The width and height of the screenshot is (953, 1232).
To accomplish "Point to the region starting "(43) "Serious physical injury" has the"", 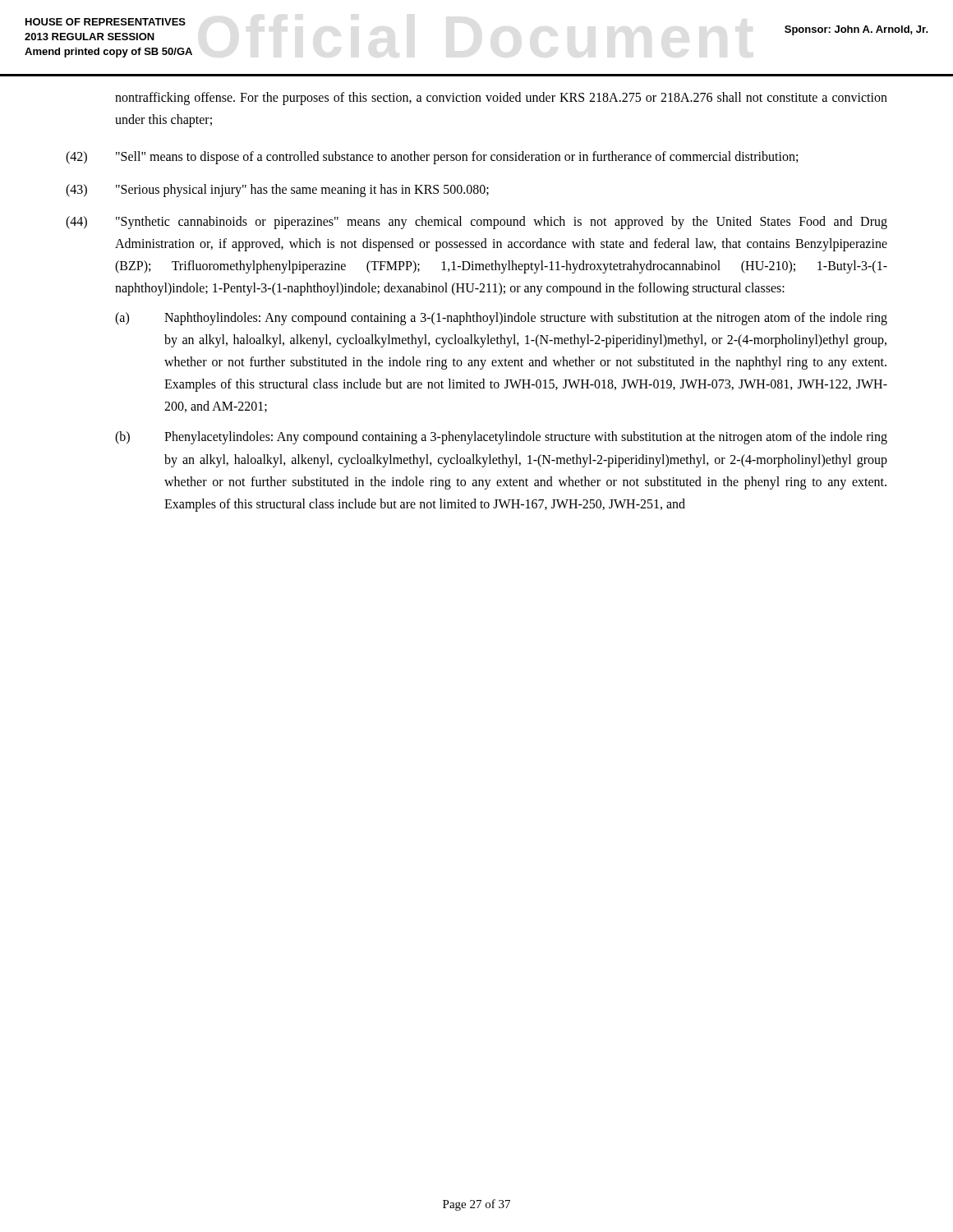I will click(476, 189).
